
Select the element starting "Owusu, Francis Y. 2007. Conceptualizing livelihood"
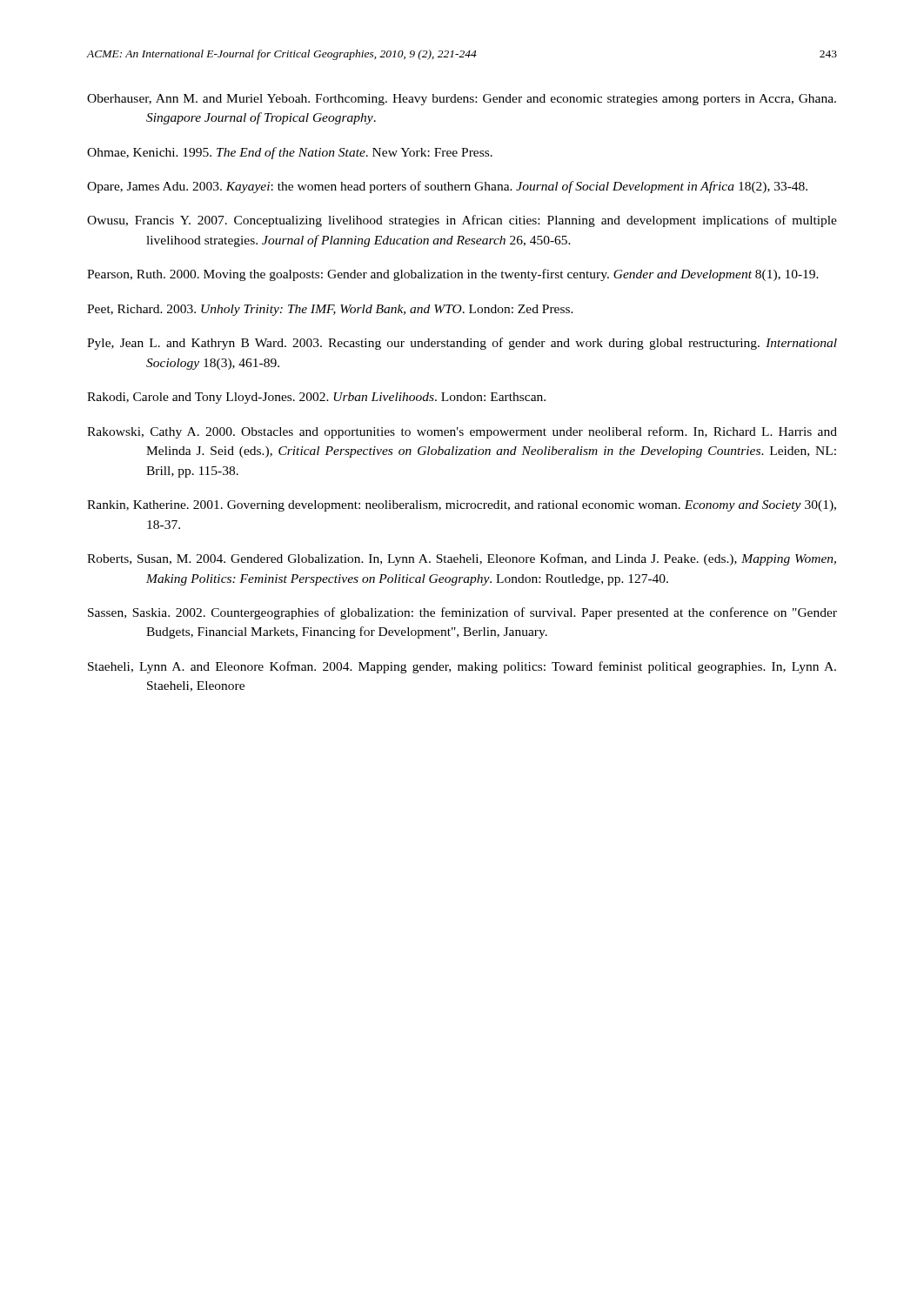(462, 230)
